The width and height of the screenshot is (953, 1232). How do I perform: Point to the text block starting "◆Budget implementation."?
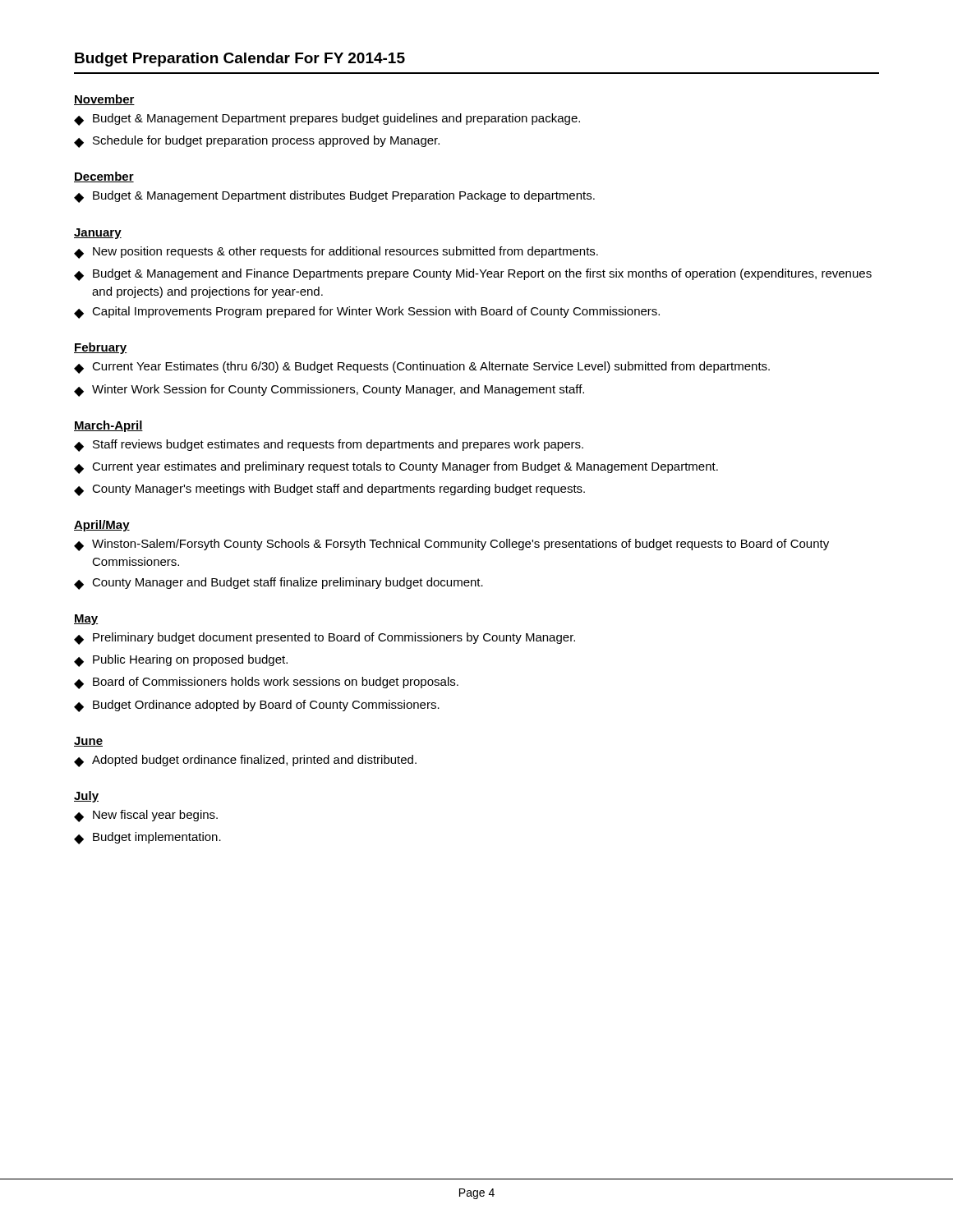click(x=147, y=838)
